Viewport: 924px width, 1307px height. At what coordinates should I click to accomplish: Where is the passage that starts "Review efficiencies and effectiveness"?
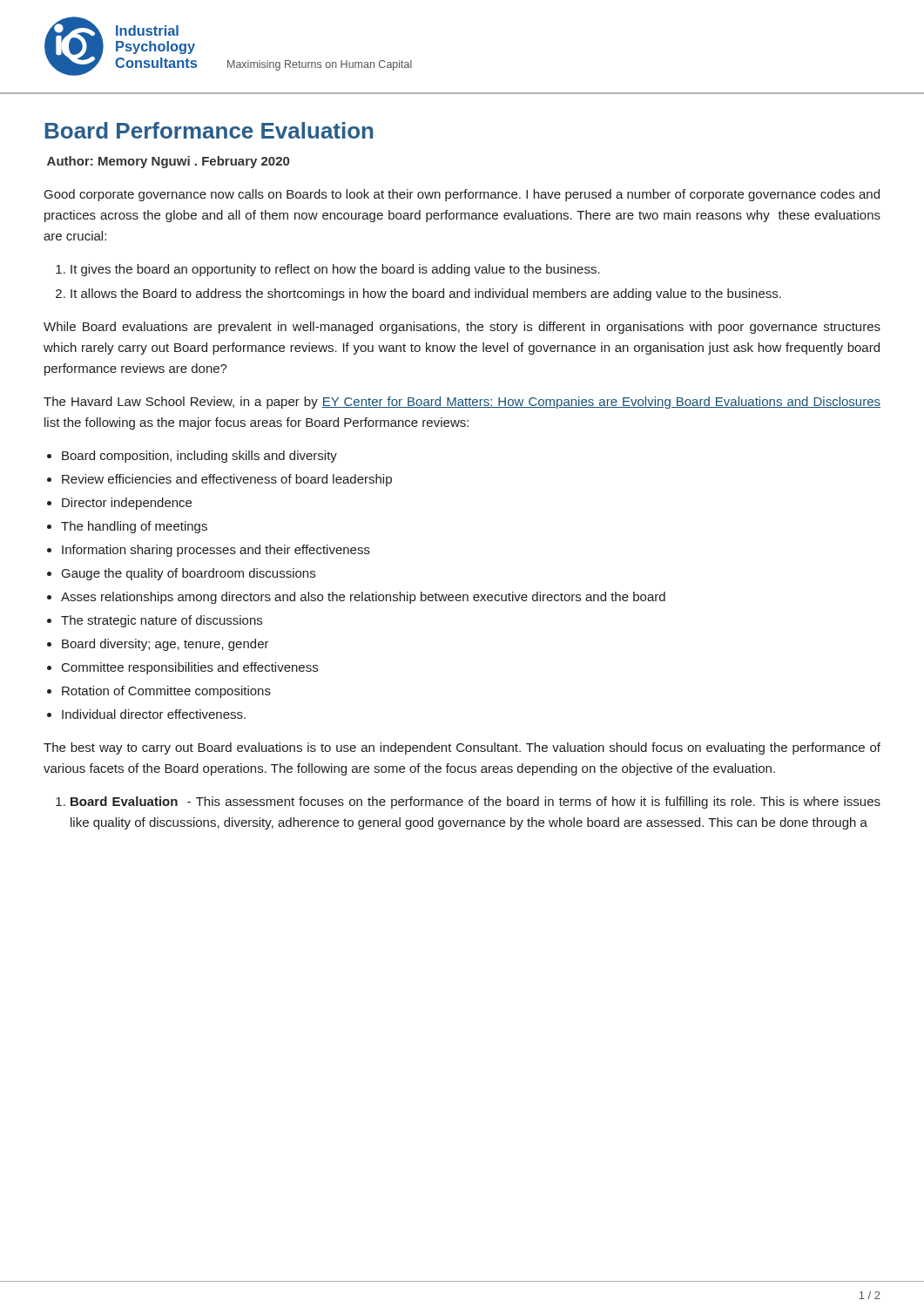227,479
